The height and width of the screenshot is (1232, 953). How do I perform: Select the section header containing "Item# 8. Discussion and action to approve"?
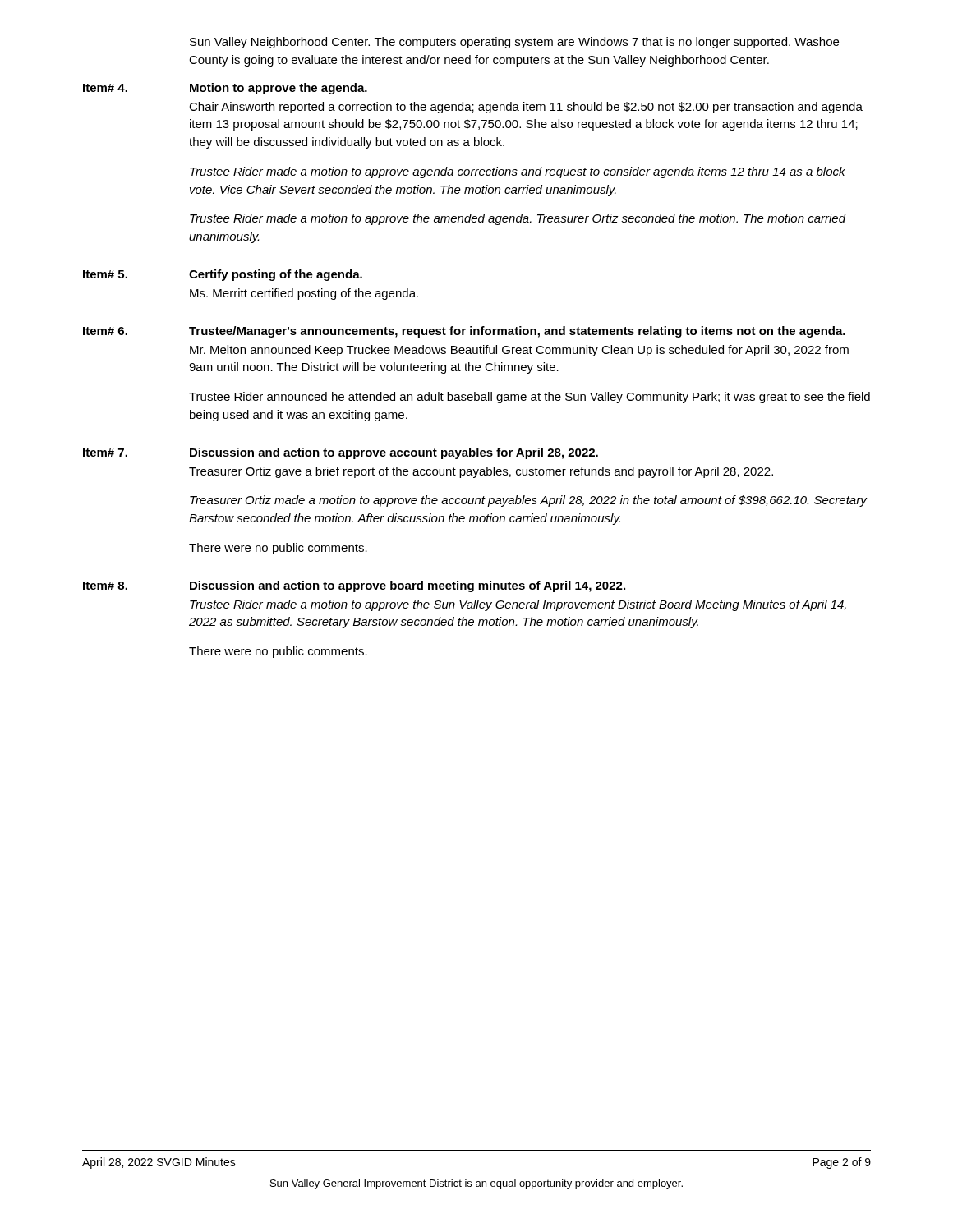point(476,585)
